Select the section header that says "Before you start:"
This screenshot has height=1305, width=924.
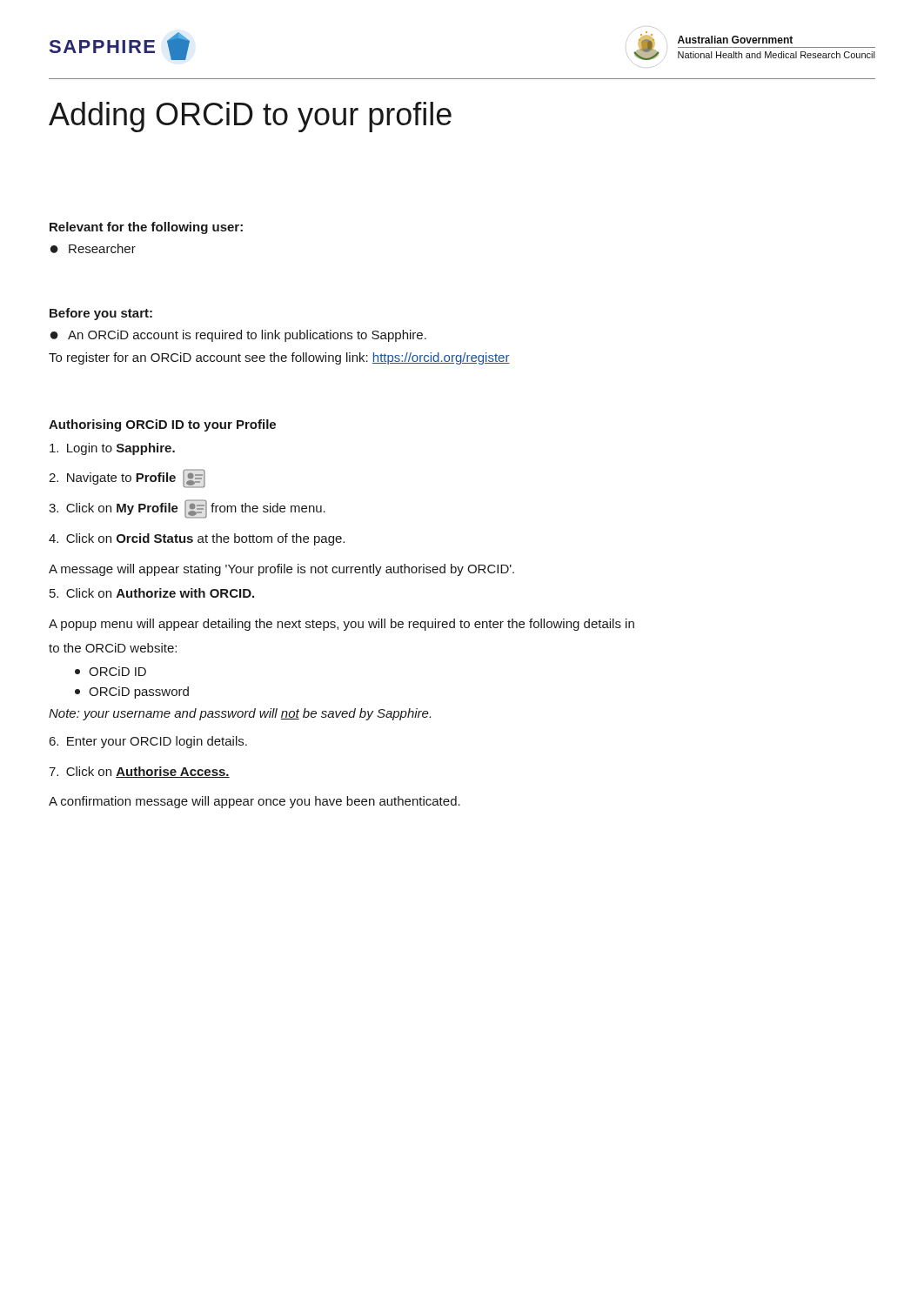click(101, 313)
